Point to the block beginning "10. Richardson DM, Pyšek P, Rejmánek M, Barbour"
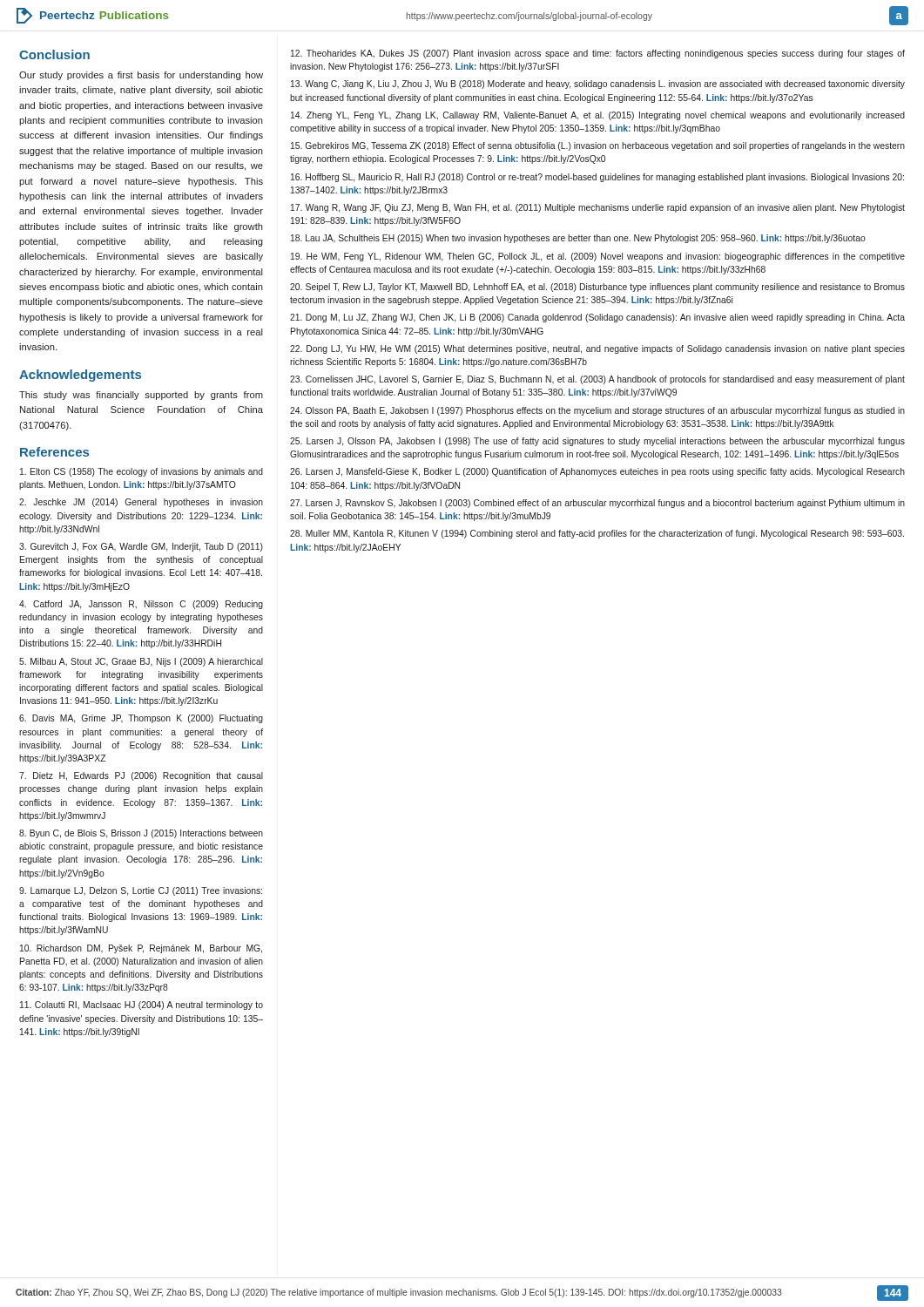The width and height of the screenshot is (924, 1307). coord(141,968)
